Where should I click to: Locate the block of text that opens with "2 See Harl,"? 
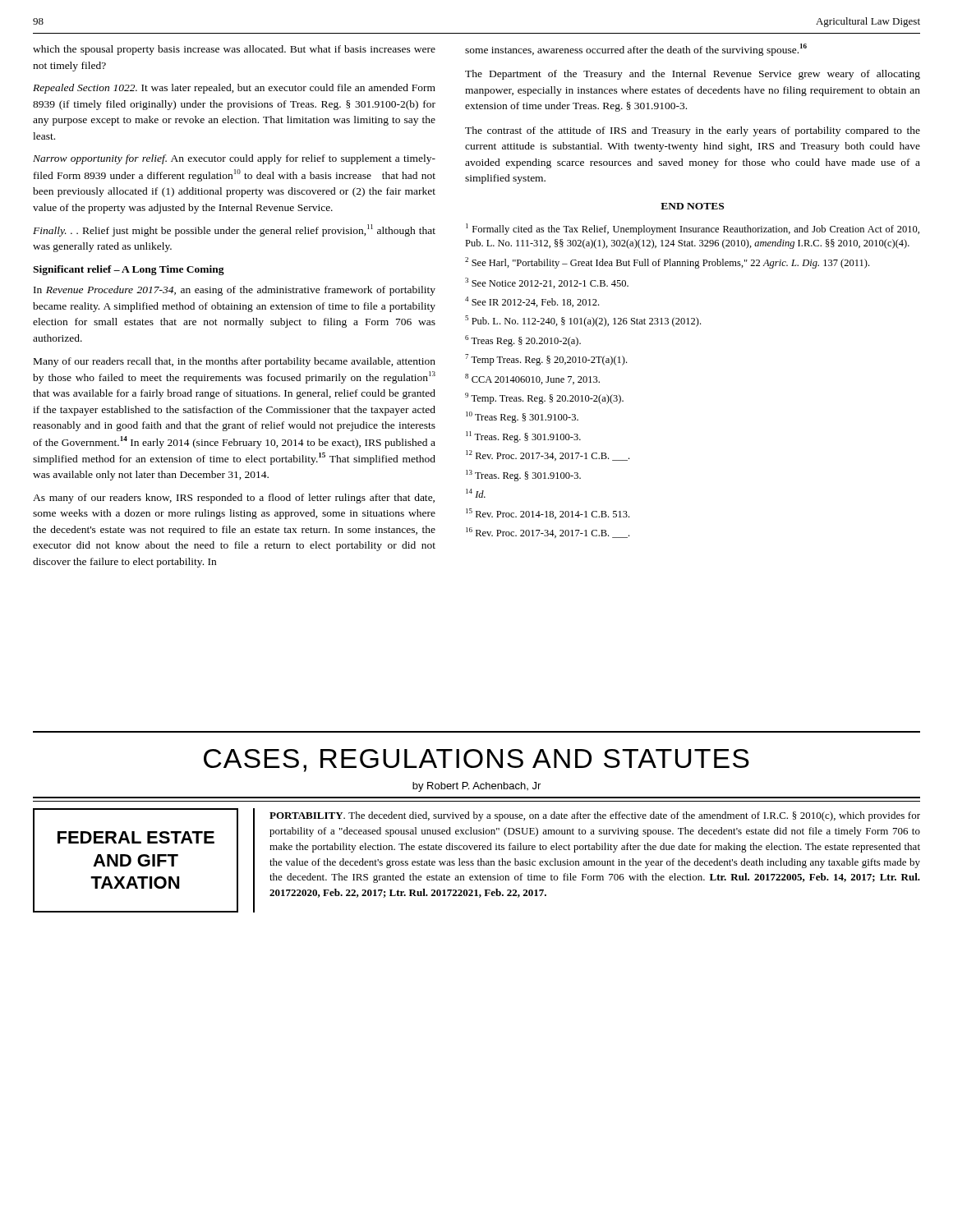pos(668,262)
